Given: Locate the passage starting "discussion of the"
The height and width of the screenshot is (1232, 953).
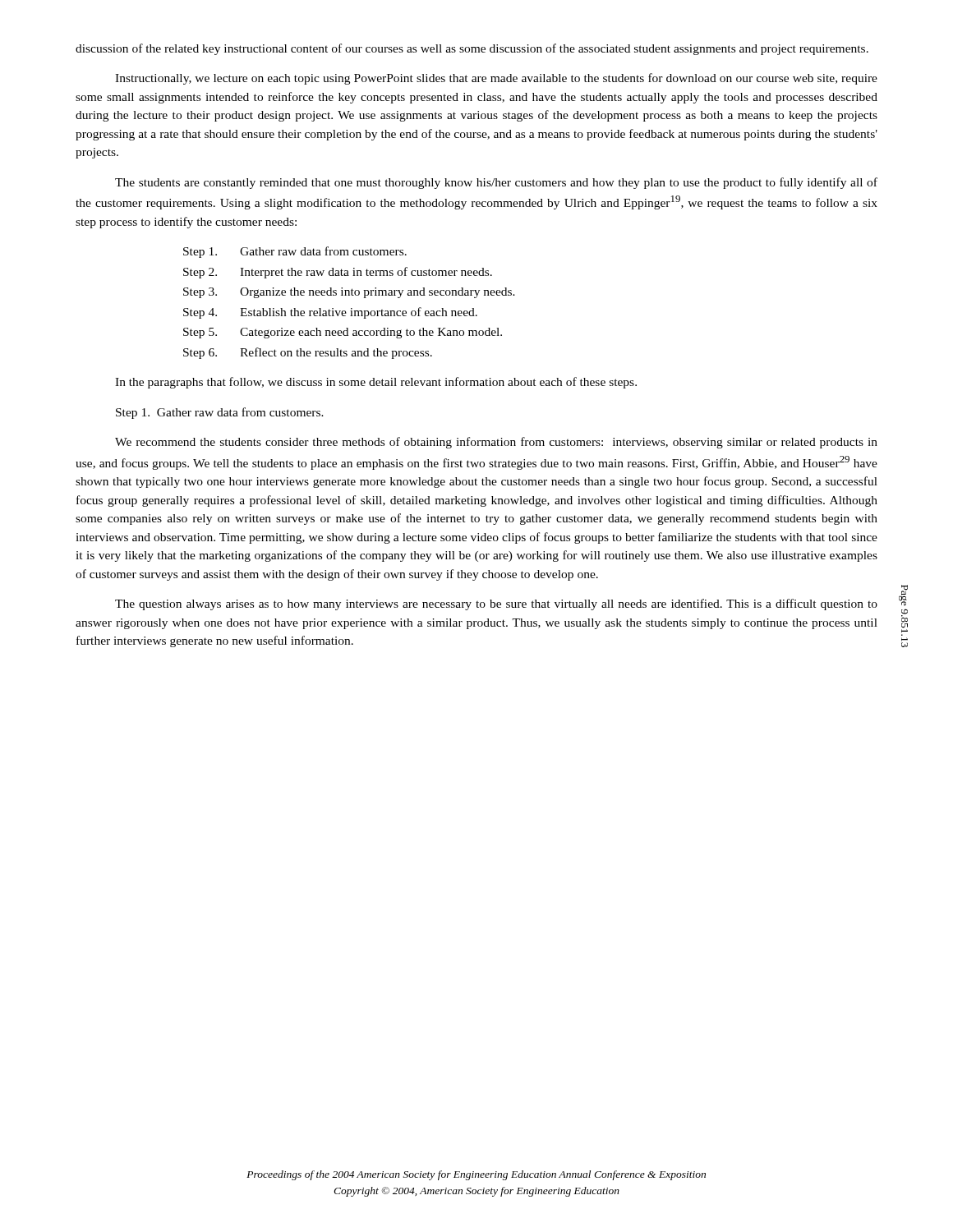Looking at the screenshot, I should pos(476,49).
